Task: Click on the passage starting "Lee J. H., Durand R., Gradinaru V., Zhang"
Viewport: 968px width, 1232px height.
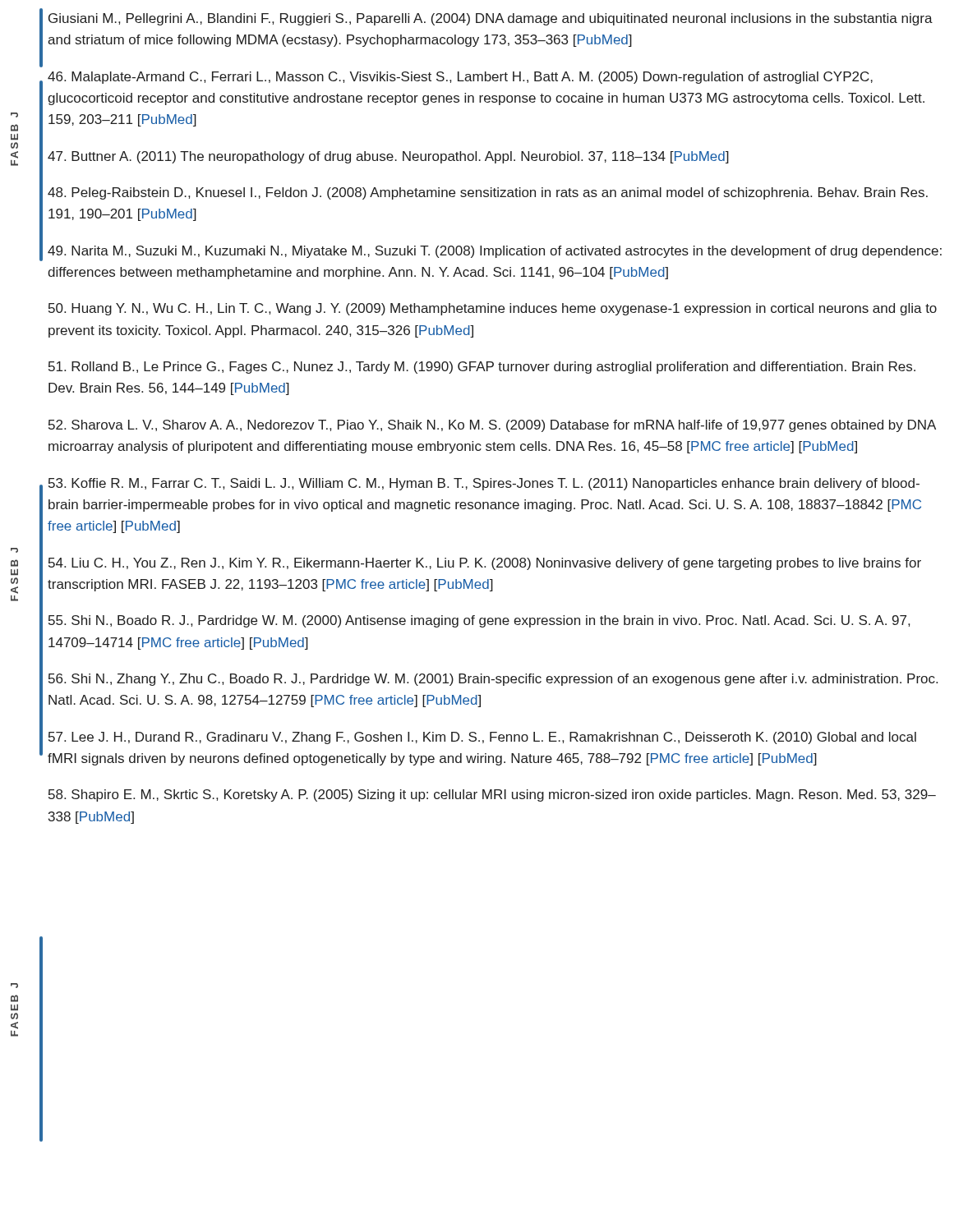Action: (482, 748)
